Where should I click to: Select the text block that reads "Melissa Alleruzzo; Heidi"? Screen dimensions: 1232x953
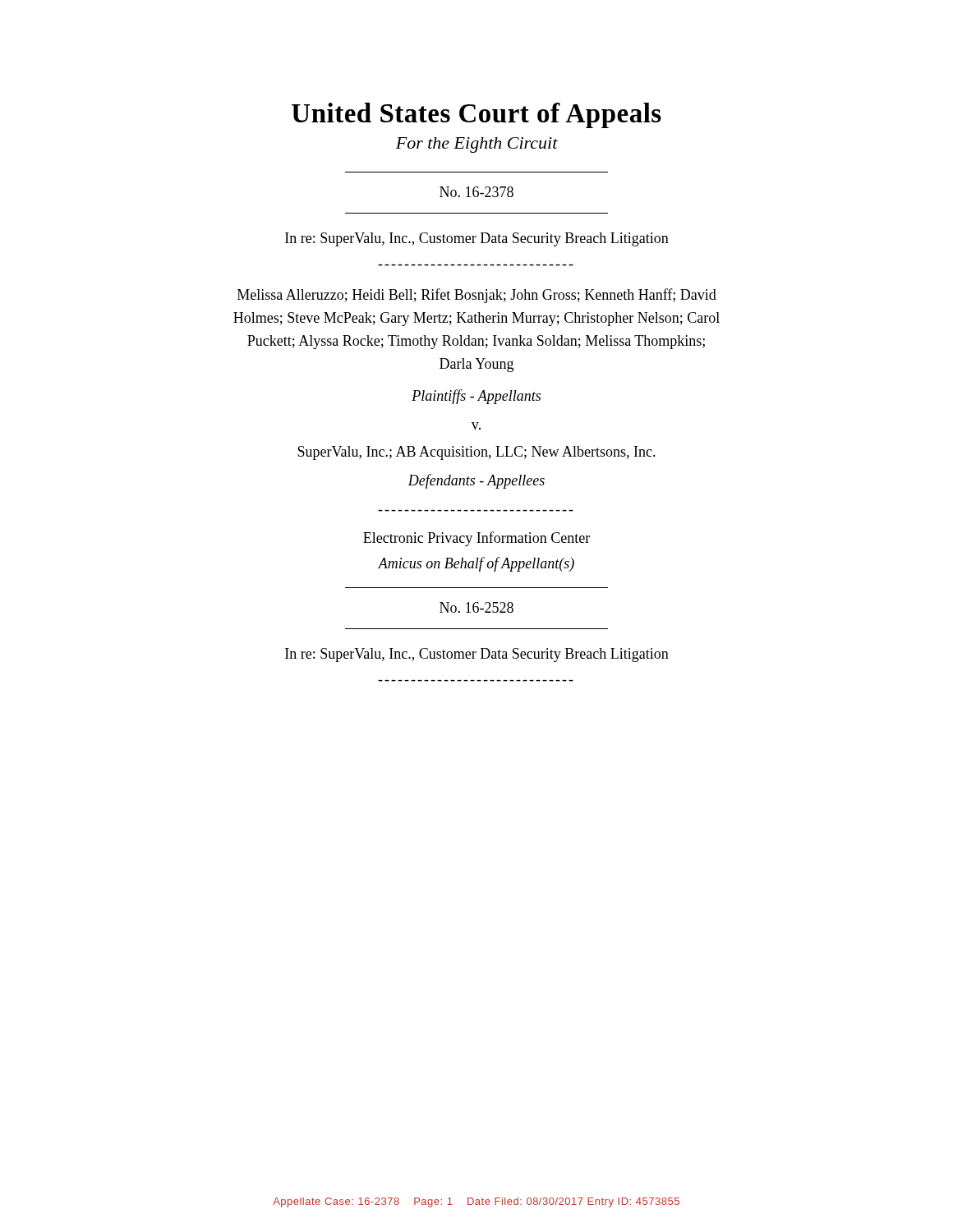476,329
